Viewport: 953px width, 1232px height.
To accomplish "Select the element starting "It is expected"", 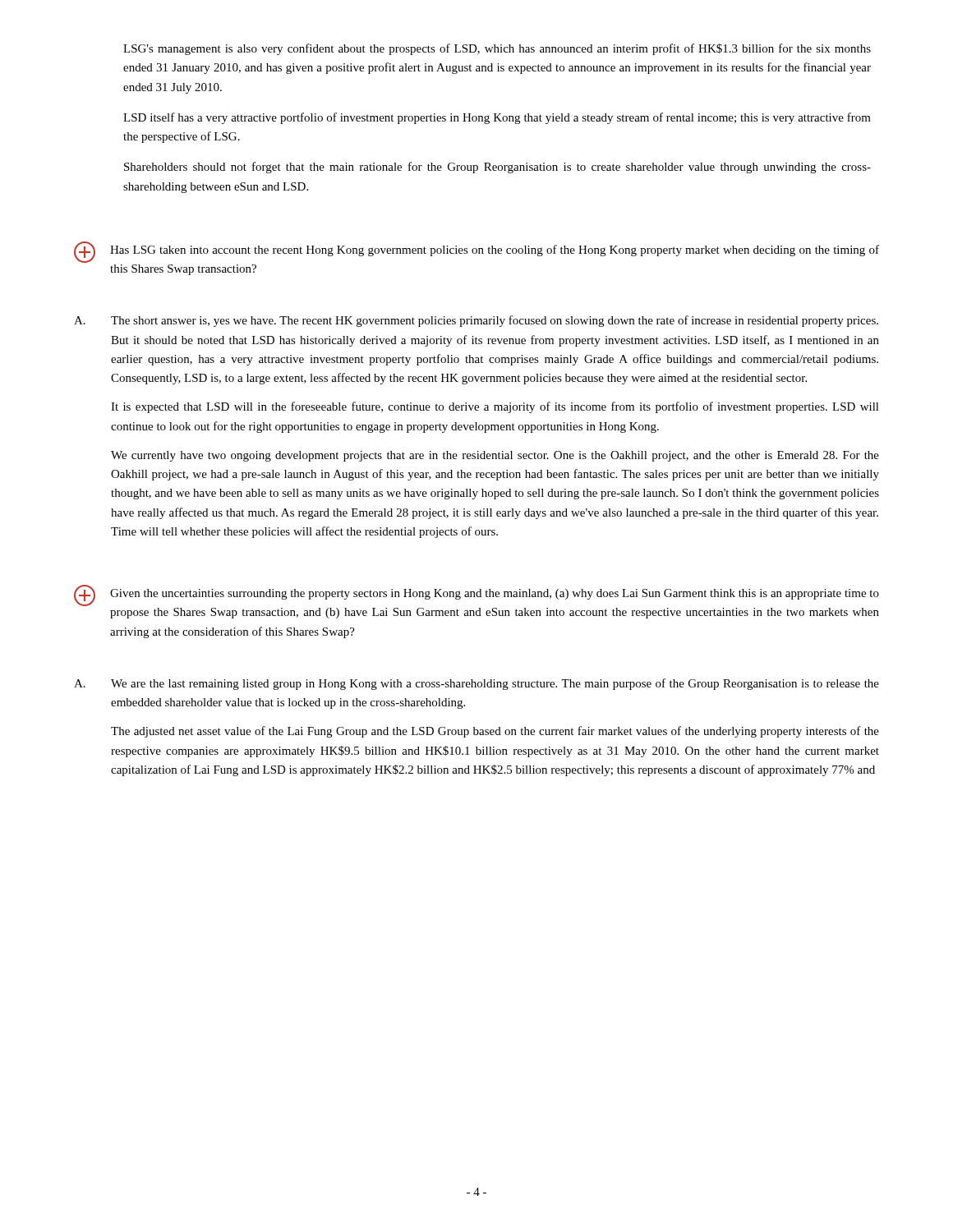I will [495, 416].
